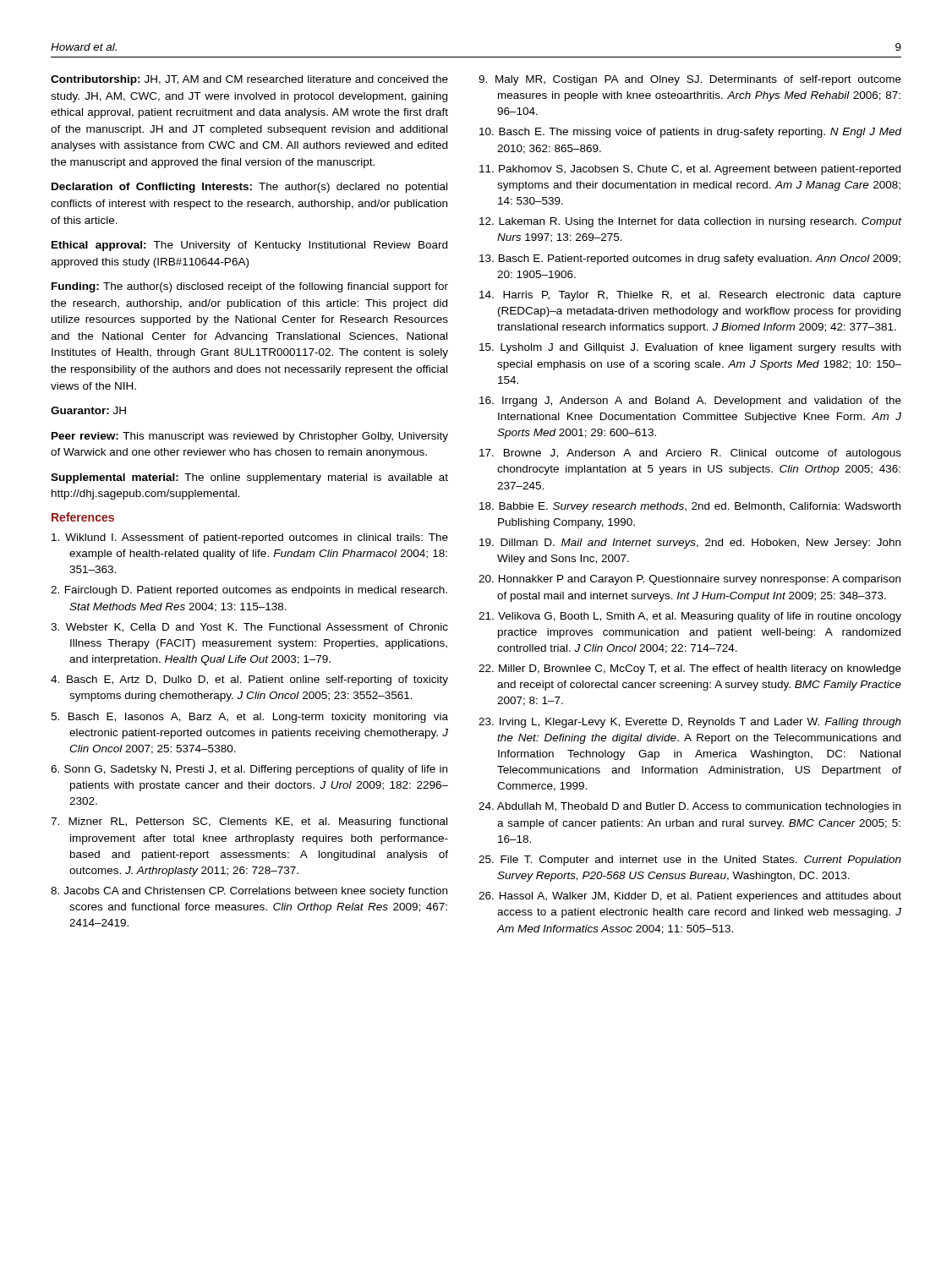Locate the list item that reads "10. Basch E. The missing voice"

(x=690, y=140)
